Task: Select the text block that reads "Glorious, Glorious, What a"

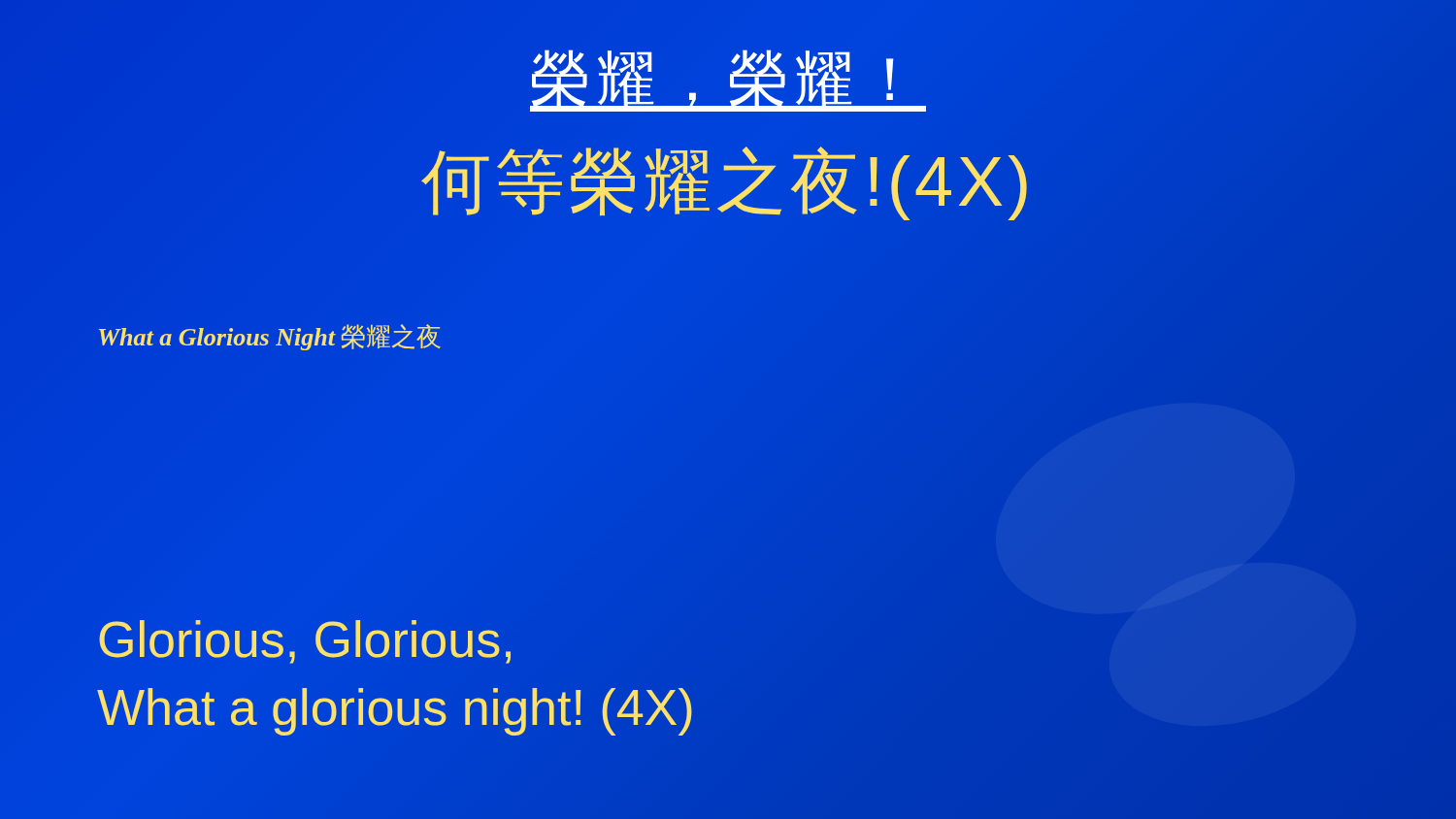Action: click(396, 673)
